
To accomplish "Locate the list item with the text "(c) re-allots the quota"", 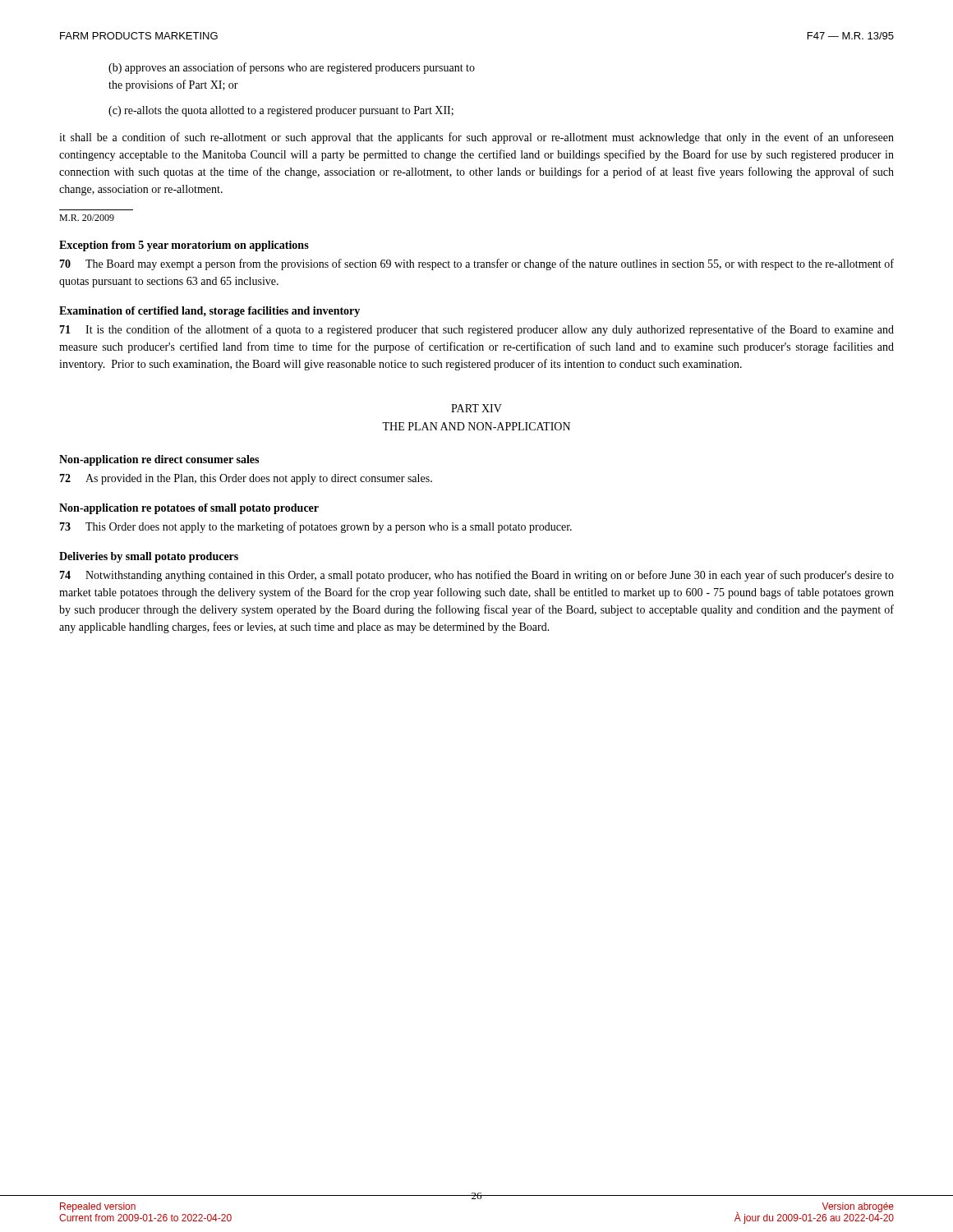I will point(281,111).
